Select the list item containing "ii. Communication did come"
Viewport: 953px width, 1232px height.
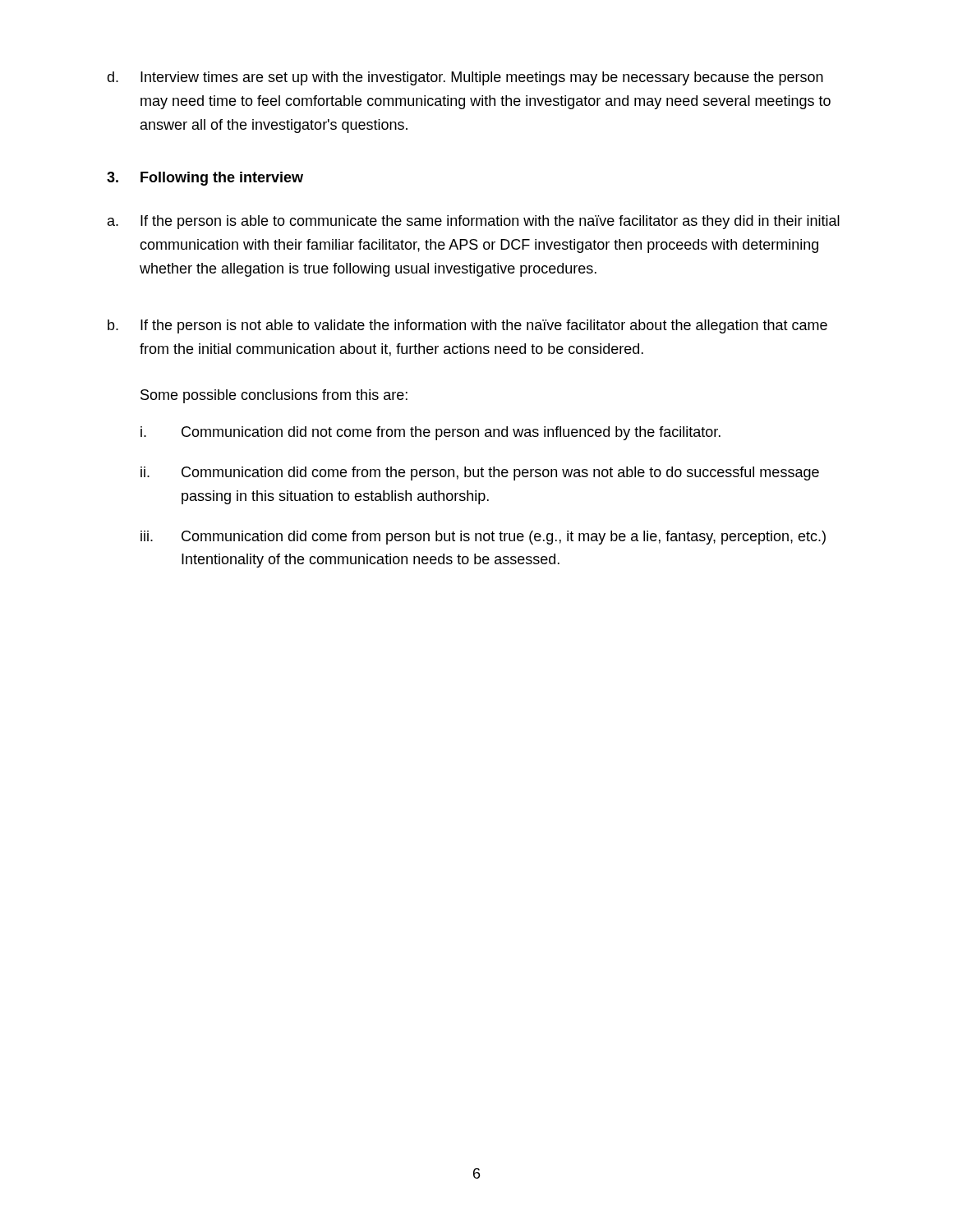493,484
